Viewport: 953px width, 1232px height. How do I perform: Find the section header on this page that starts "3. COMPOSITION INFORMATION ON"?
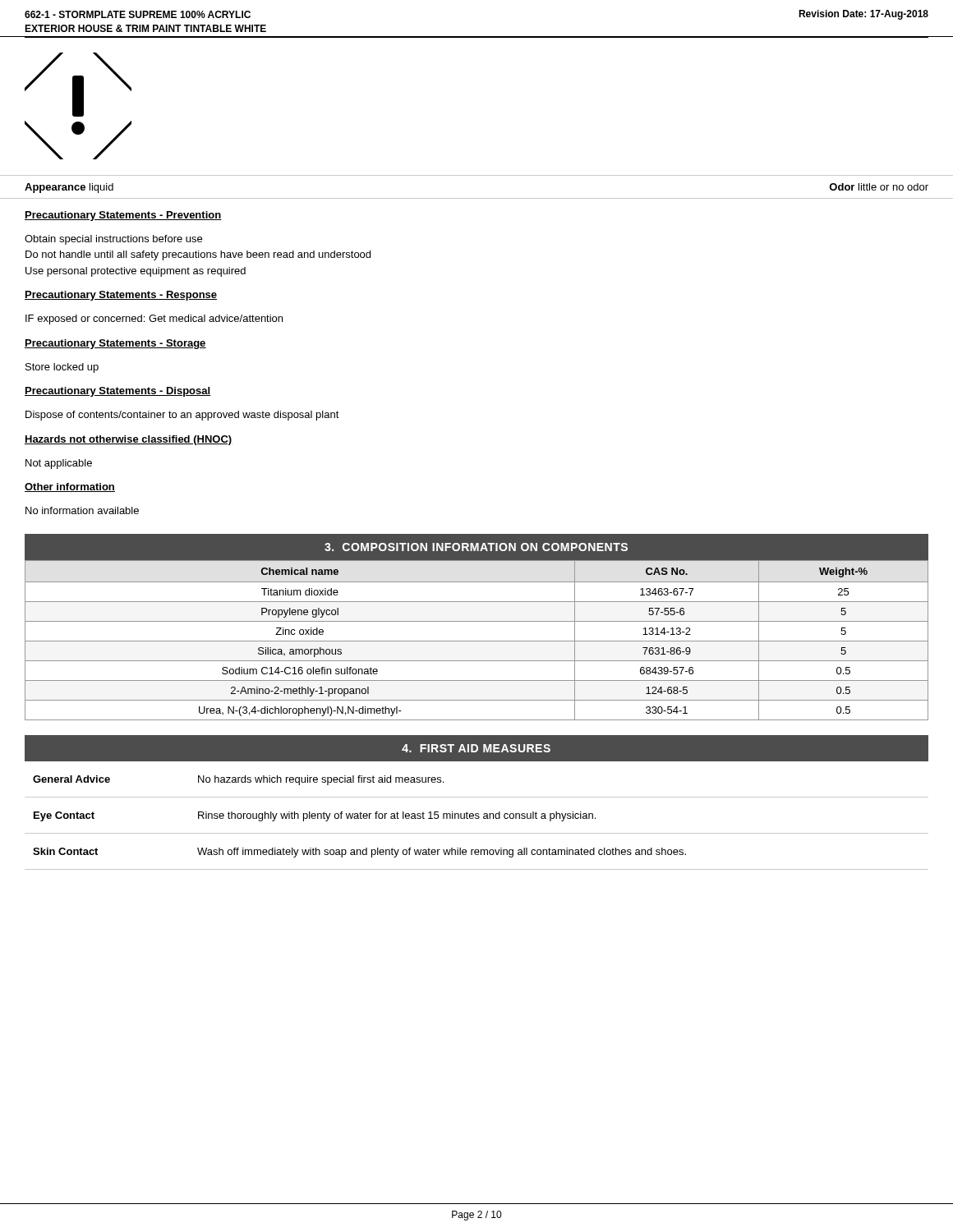coord(476,547)
